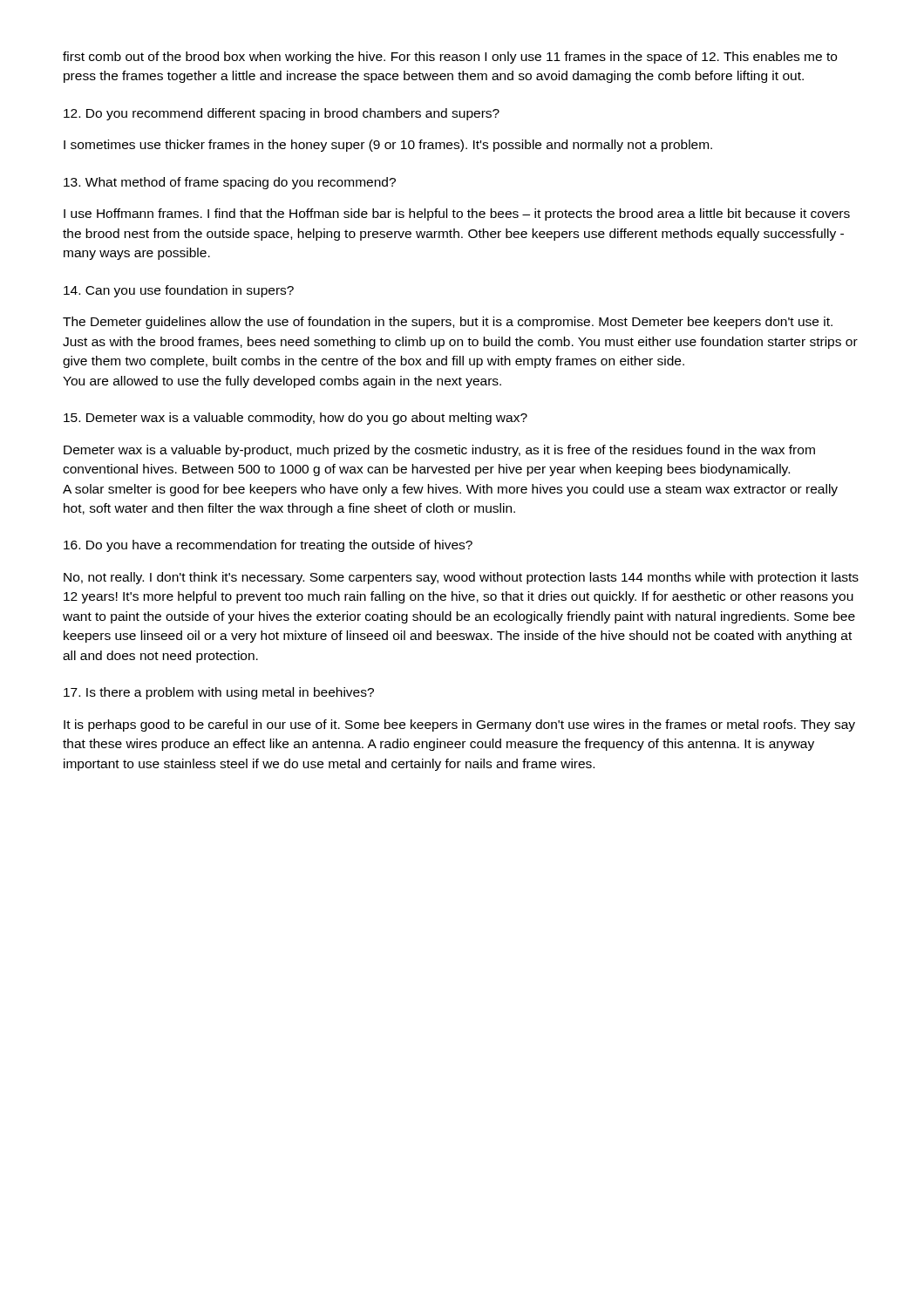Click the passage that begins "It is perhaps good to be"

coord(459,744)
